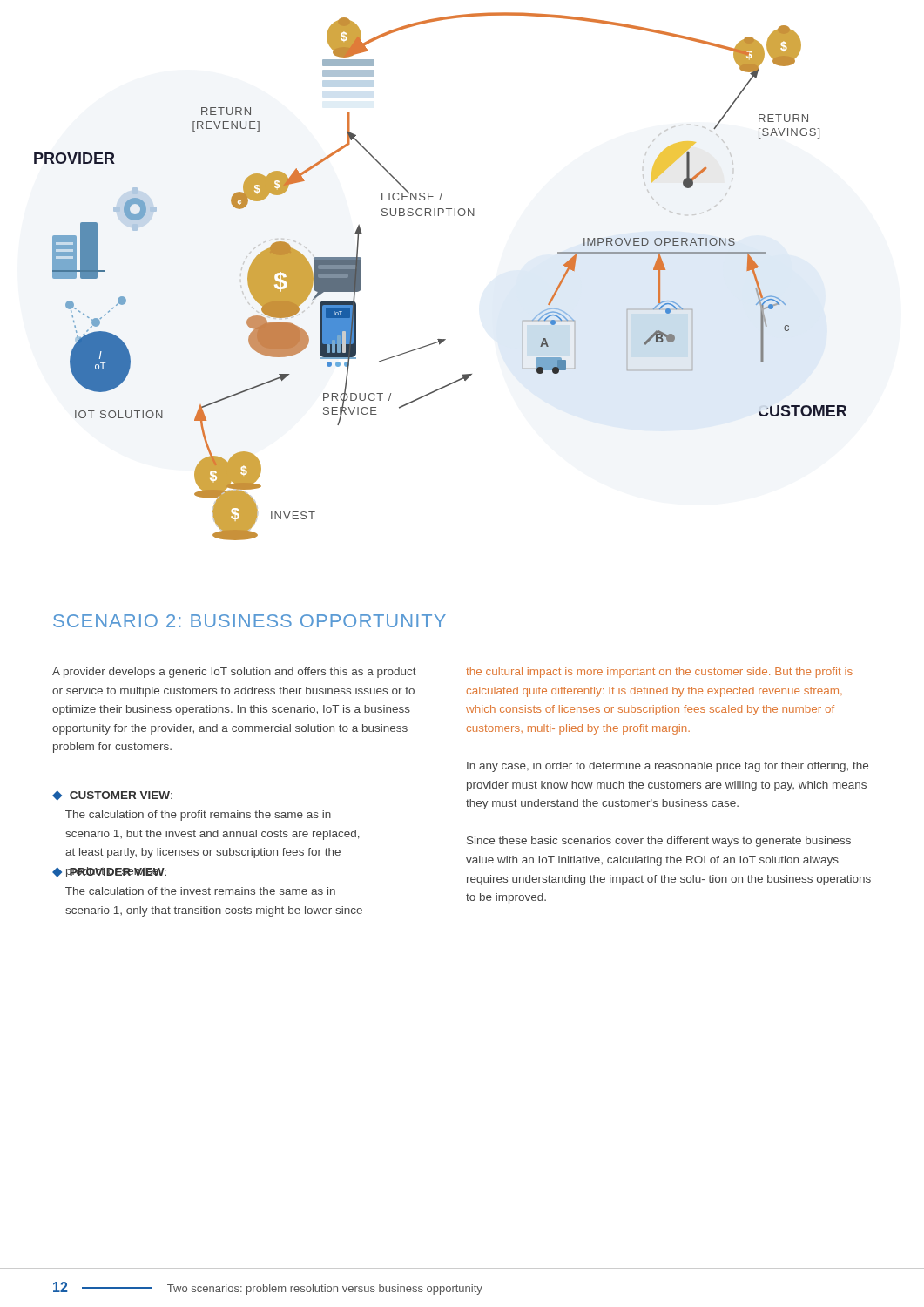Find the block on this page that starts "◆ PROVIDER VIEW: The"
924x1307 pixels.
point(207,890)
